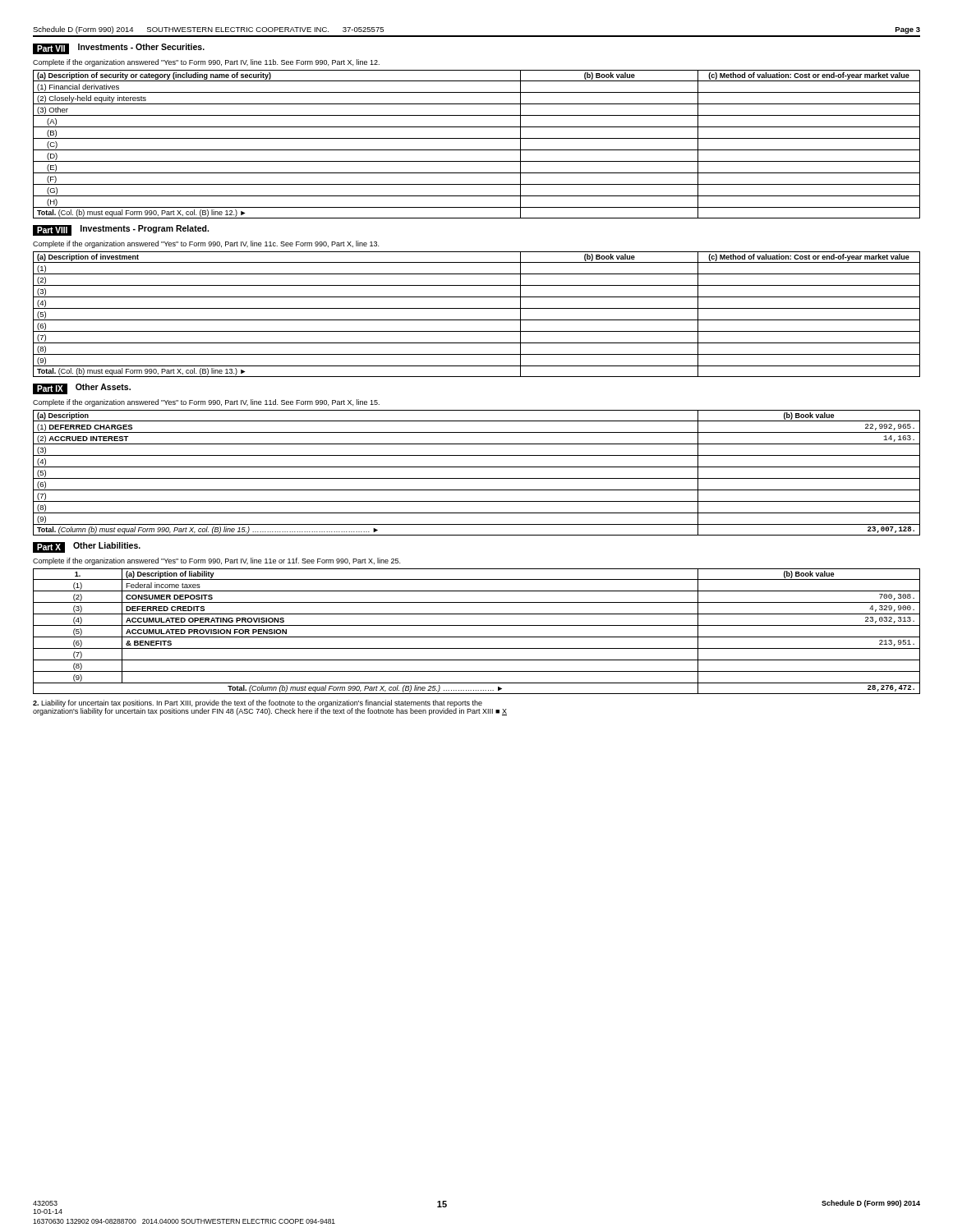
Task: Select the region starting "Part VIII Investments -"
Action: (121, 229)
